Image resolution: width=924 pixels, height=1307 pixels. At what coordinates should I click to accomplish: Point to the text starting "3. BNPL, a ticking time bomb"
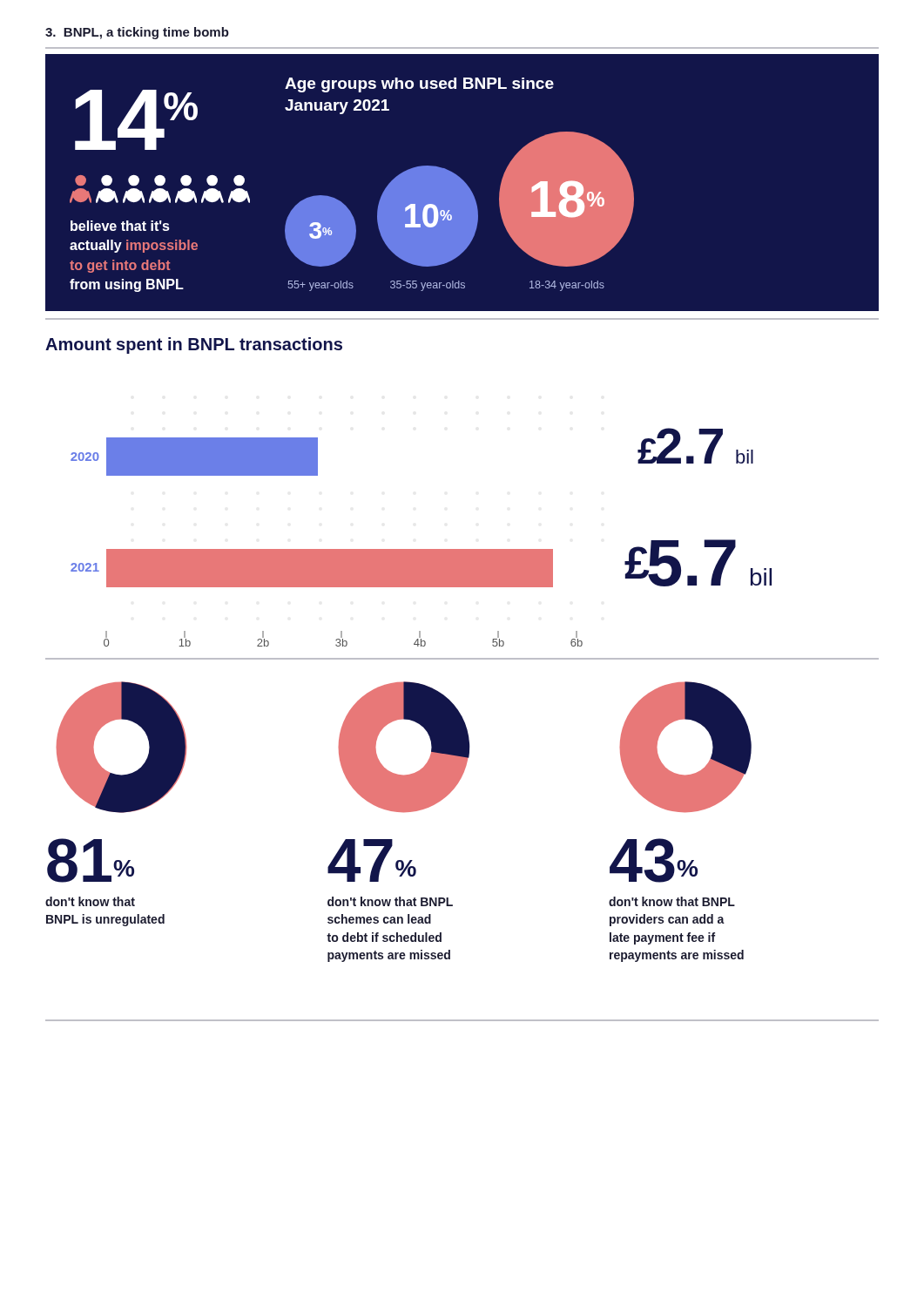pyautogui.click(x=137, y=32)
